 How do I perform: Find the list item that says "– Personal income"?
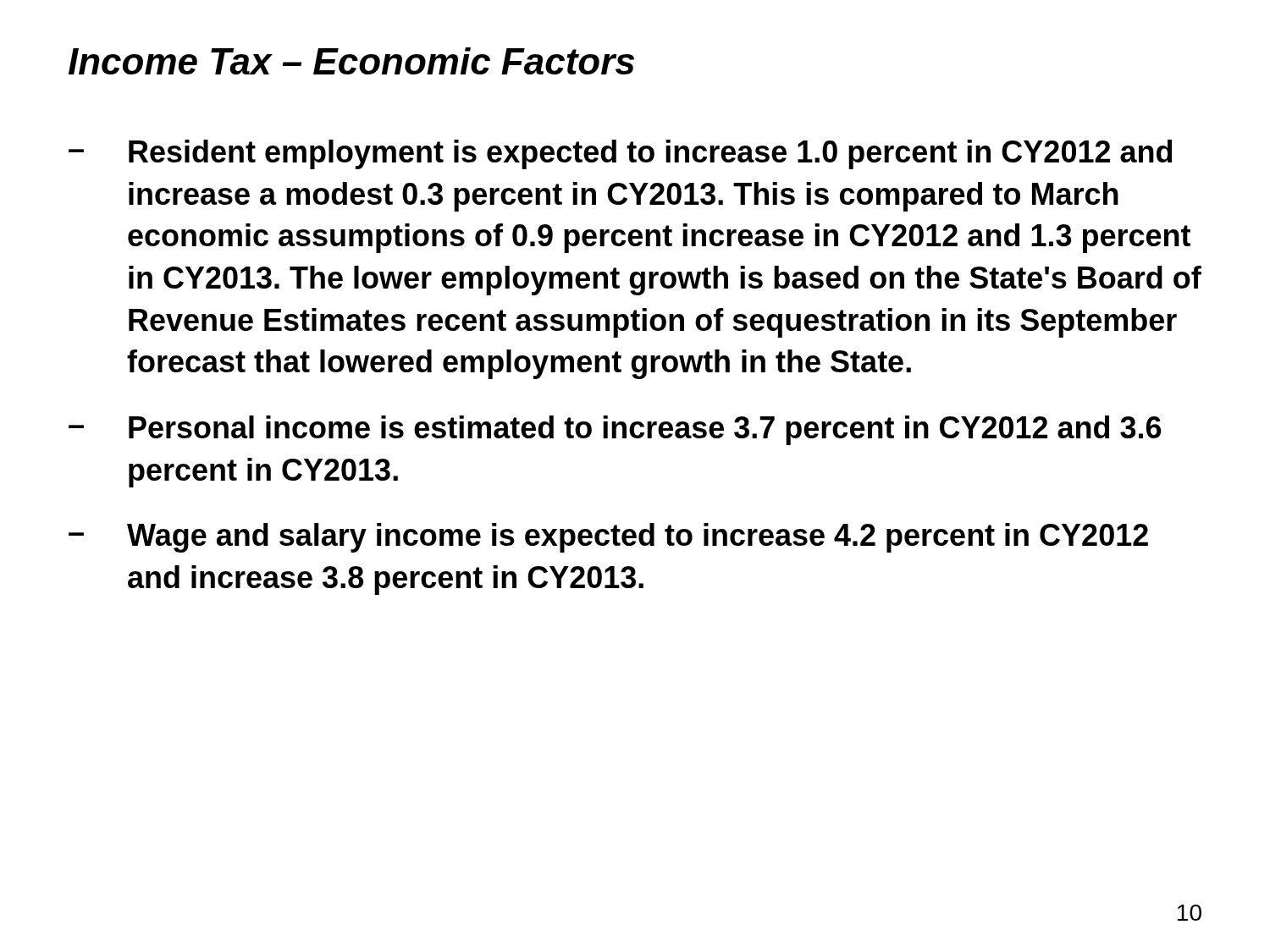[x=635, y=449]
